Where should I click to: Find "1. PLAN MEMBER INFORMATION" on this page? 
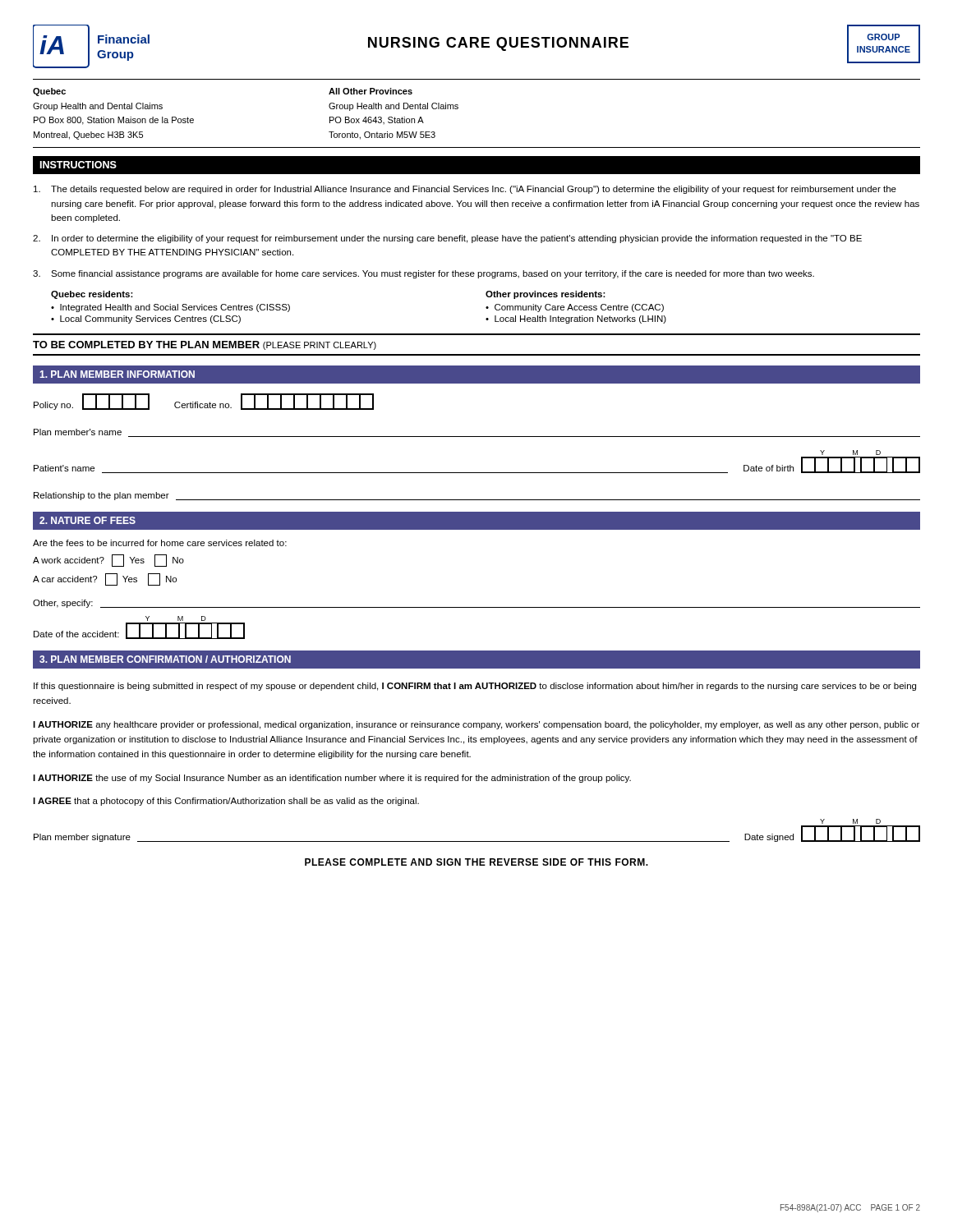point(117,374)
